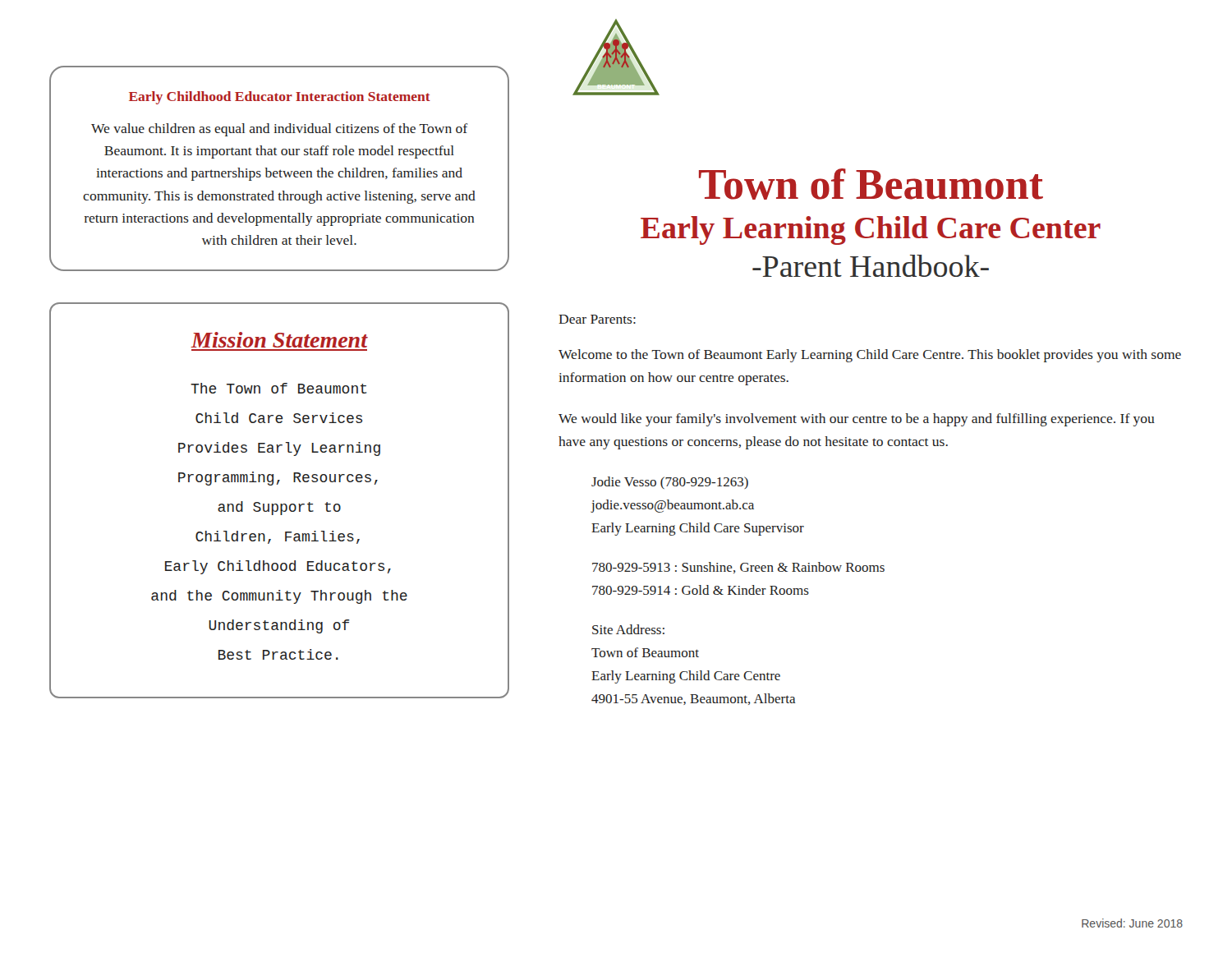Find the text block that reads "Welcome to the Town of Beaumont"

pyautogui.click(x=870, y=365)
